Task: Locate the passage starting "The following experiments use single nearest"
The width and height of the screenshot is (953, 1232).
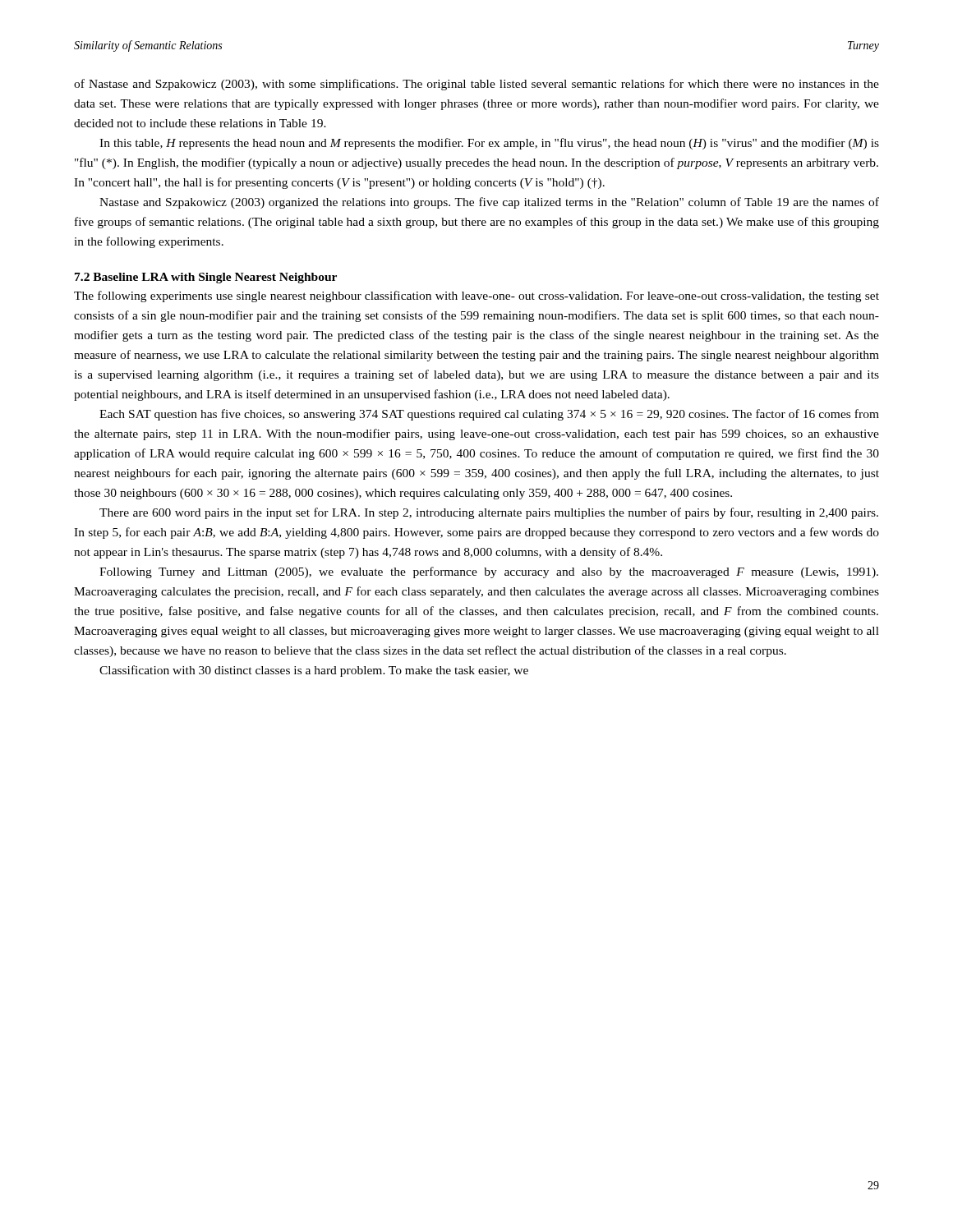Action: coord(476,345)
